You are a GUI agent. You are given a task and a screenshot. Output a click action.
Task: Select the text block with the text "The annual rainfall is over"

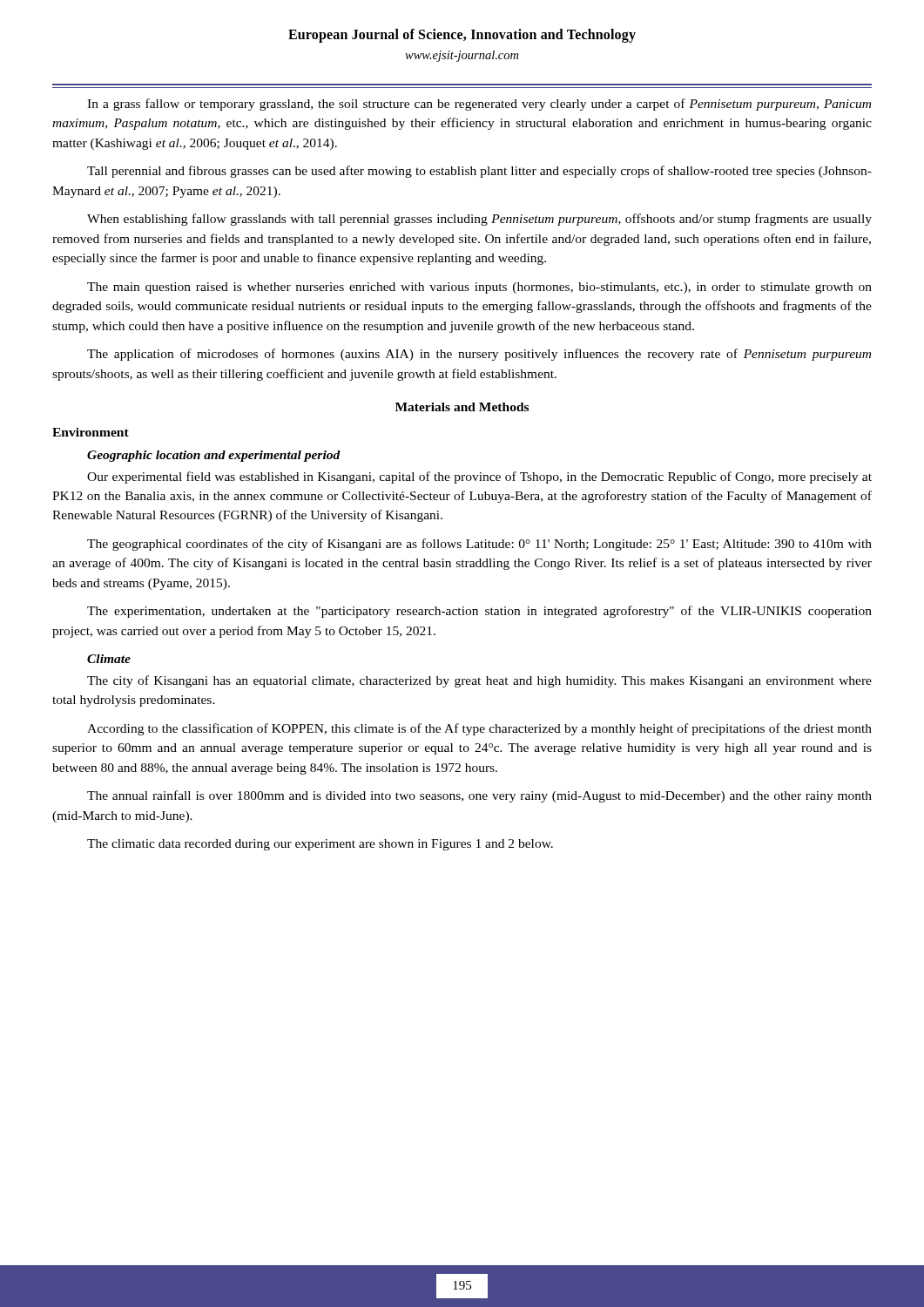pyautogui.click(x=462, y=806)
